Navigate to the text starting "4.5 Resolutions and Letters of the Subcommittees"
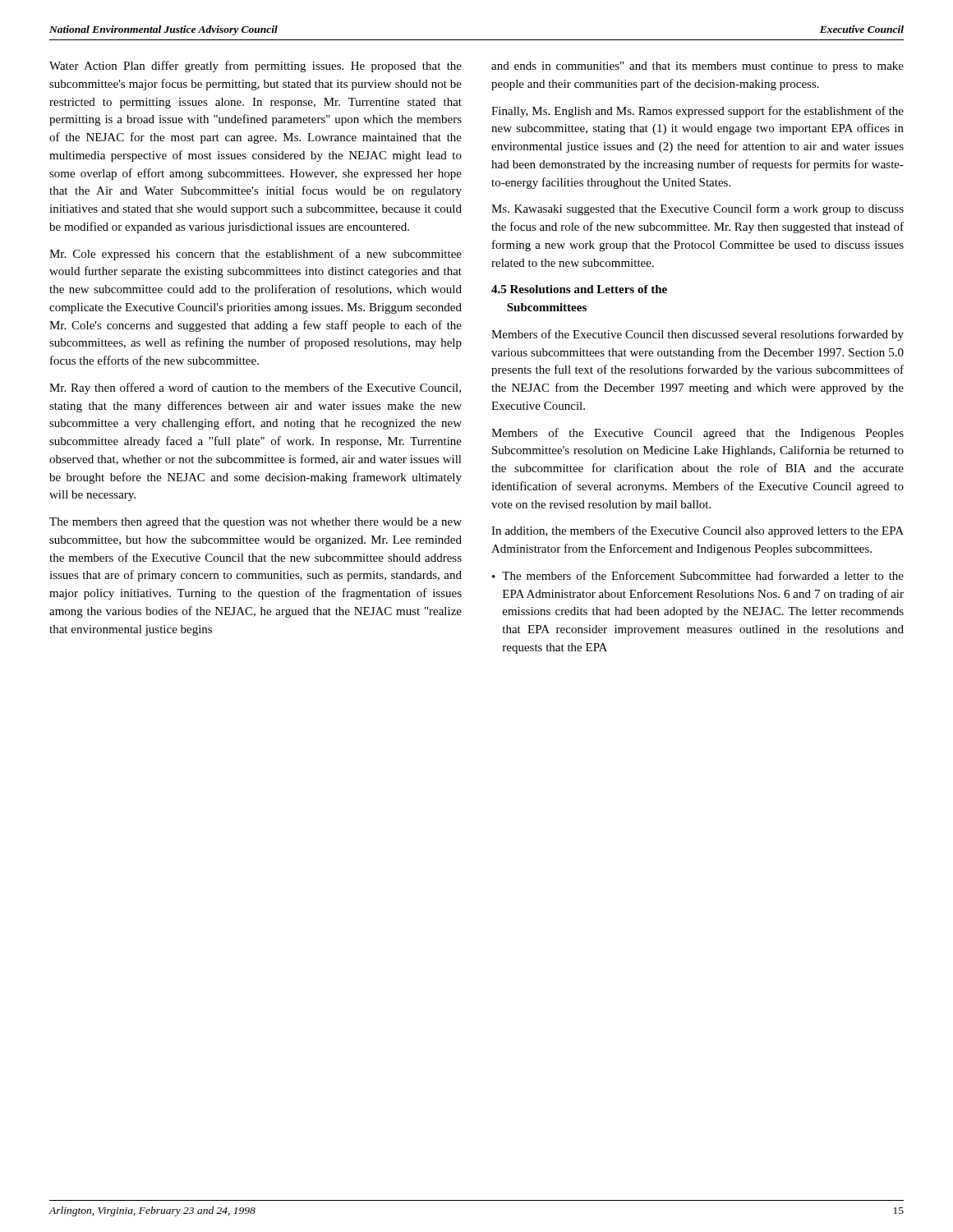This screenshot has width=953, height=1232. point(579,289)
